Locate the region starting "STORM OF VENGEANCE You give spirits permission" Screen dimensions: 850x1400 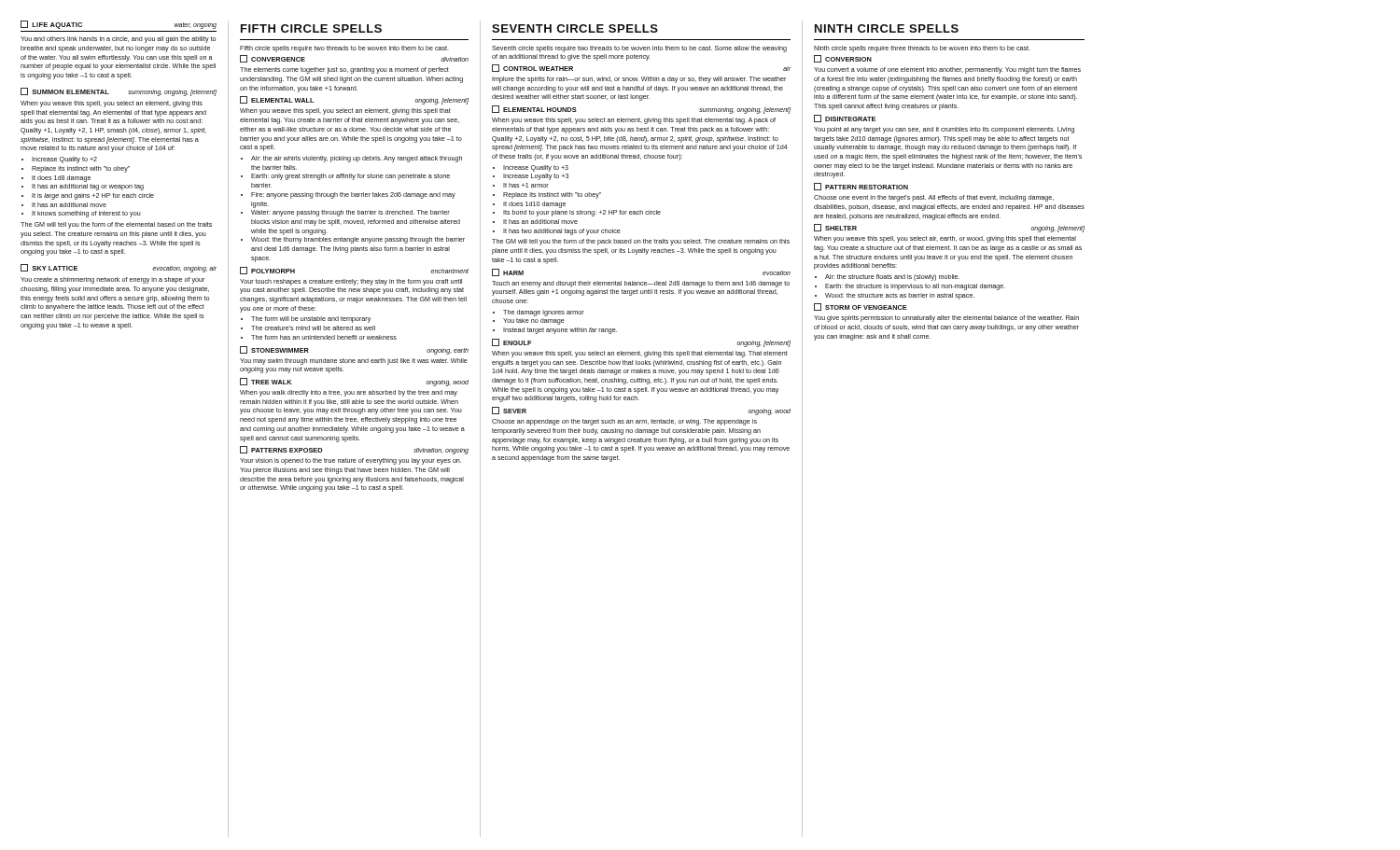point(949,322)
